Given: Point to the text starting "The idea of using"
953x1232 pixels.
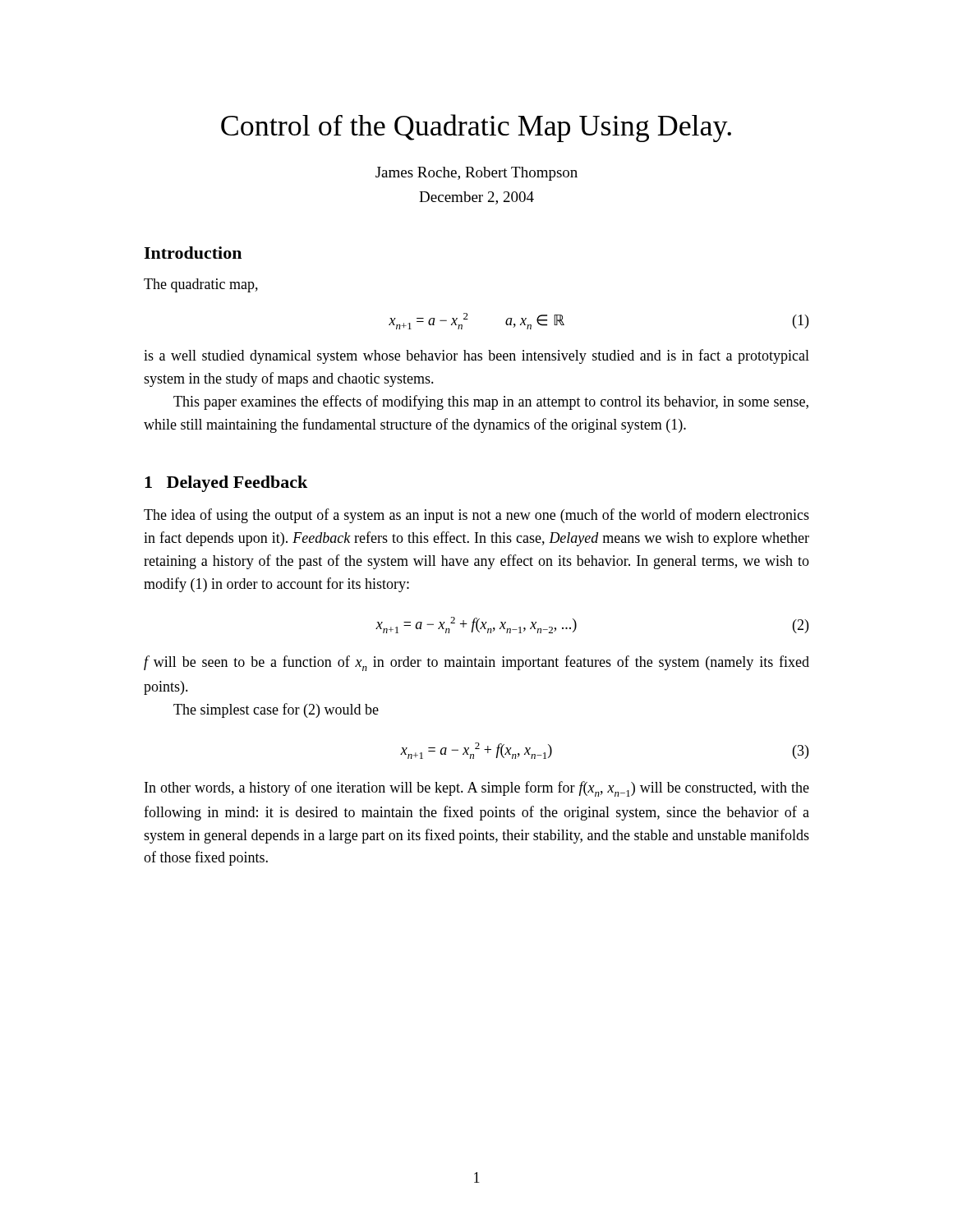Looking at the screenshot, I should [x=476, y=550].
